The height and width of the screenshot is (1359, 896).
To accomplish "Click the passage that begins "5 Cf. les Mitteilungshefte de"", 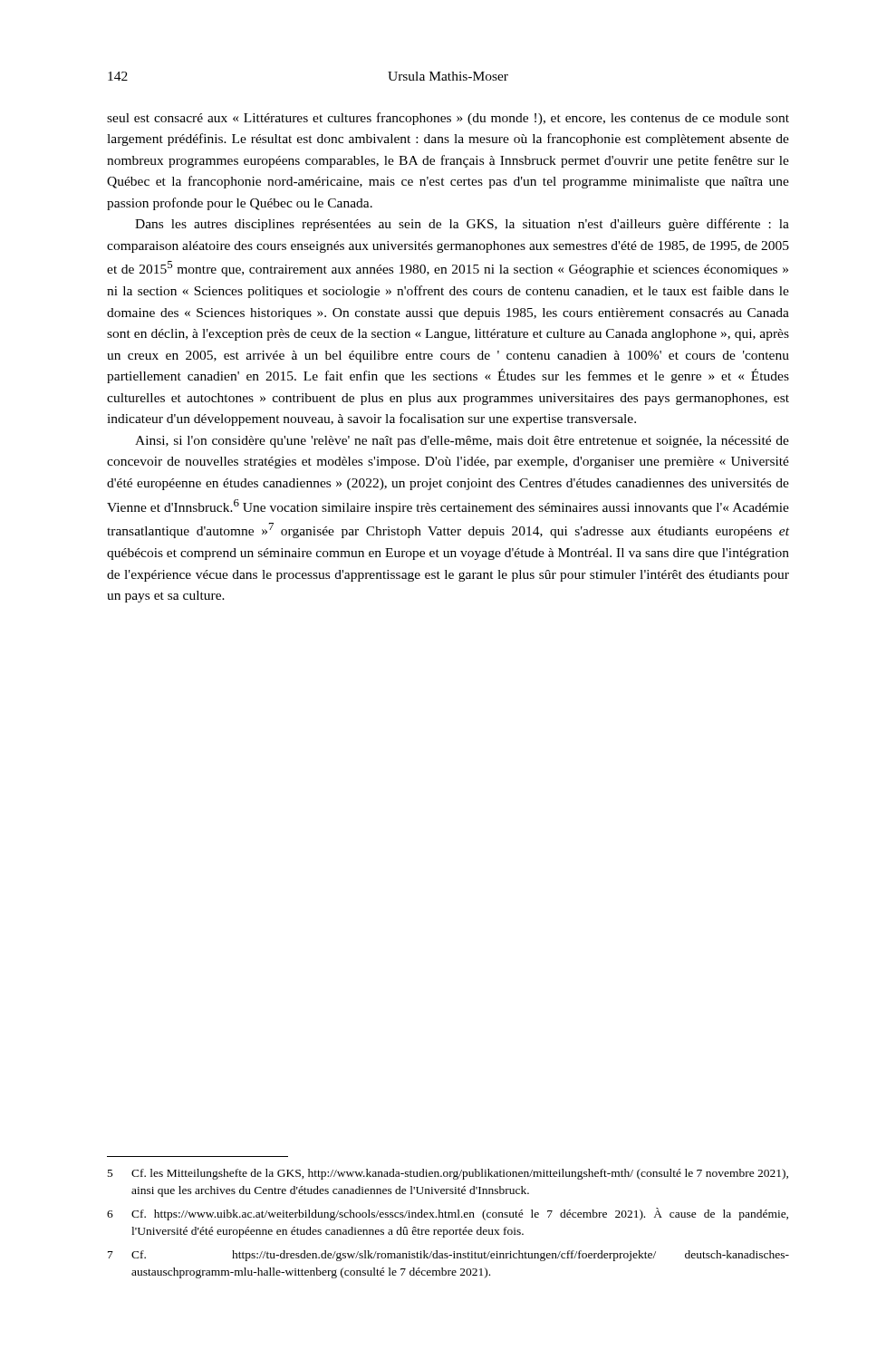I will (448, 1182).
